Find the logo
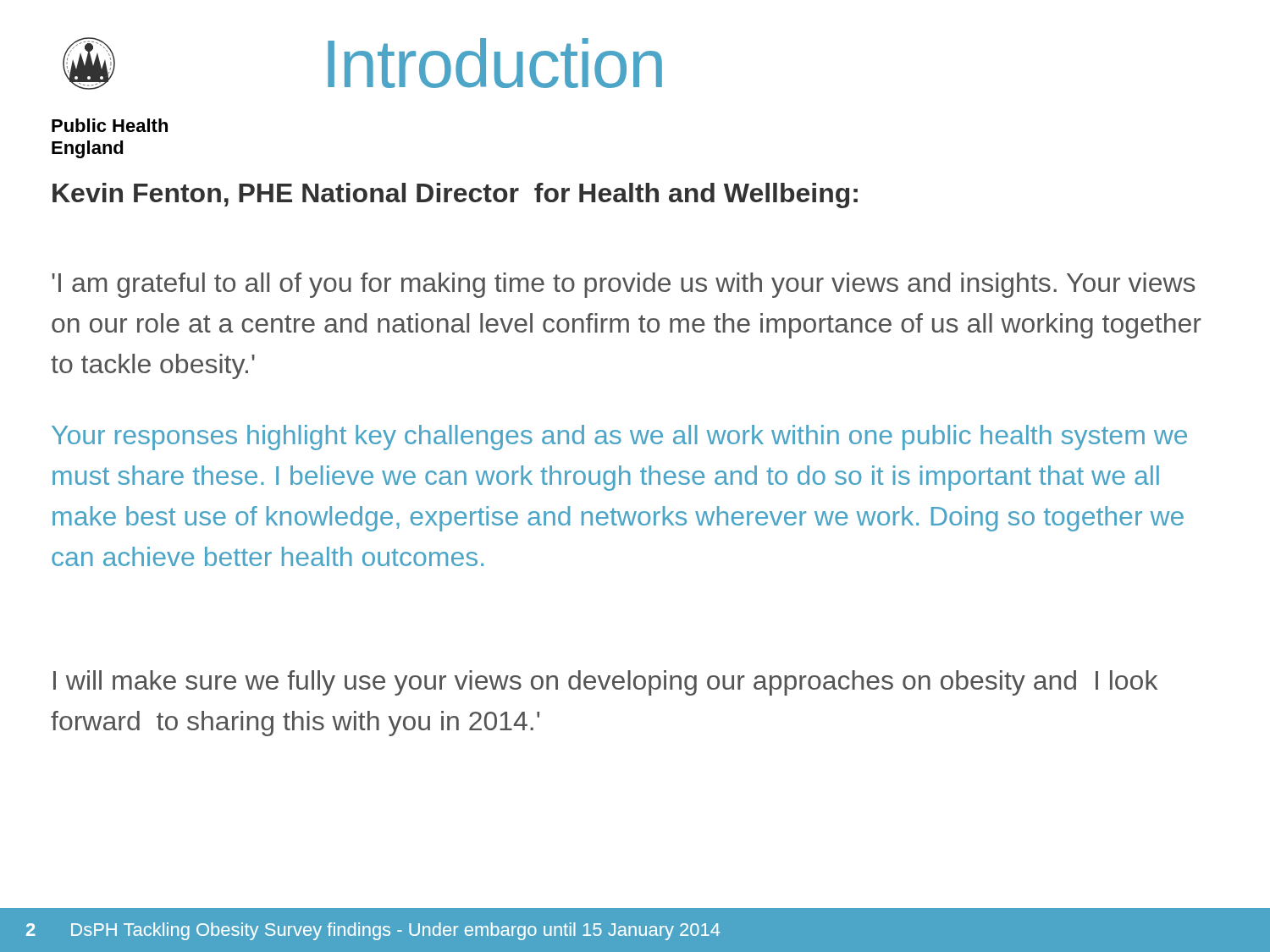 (135, 97)
